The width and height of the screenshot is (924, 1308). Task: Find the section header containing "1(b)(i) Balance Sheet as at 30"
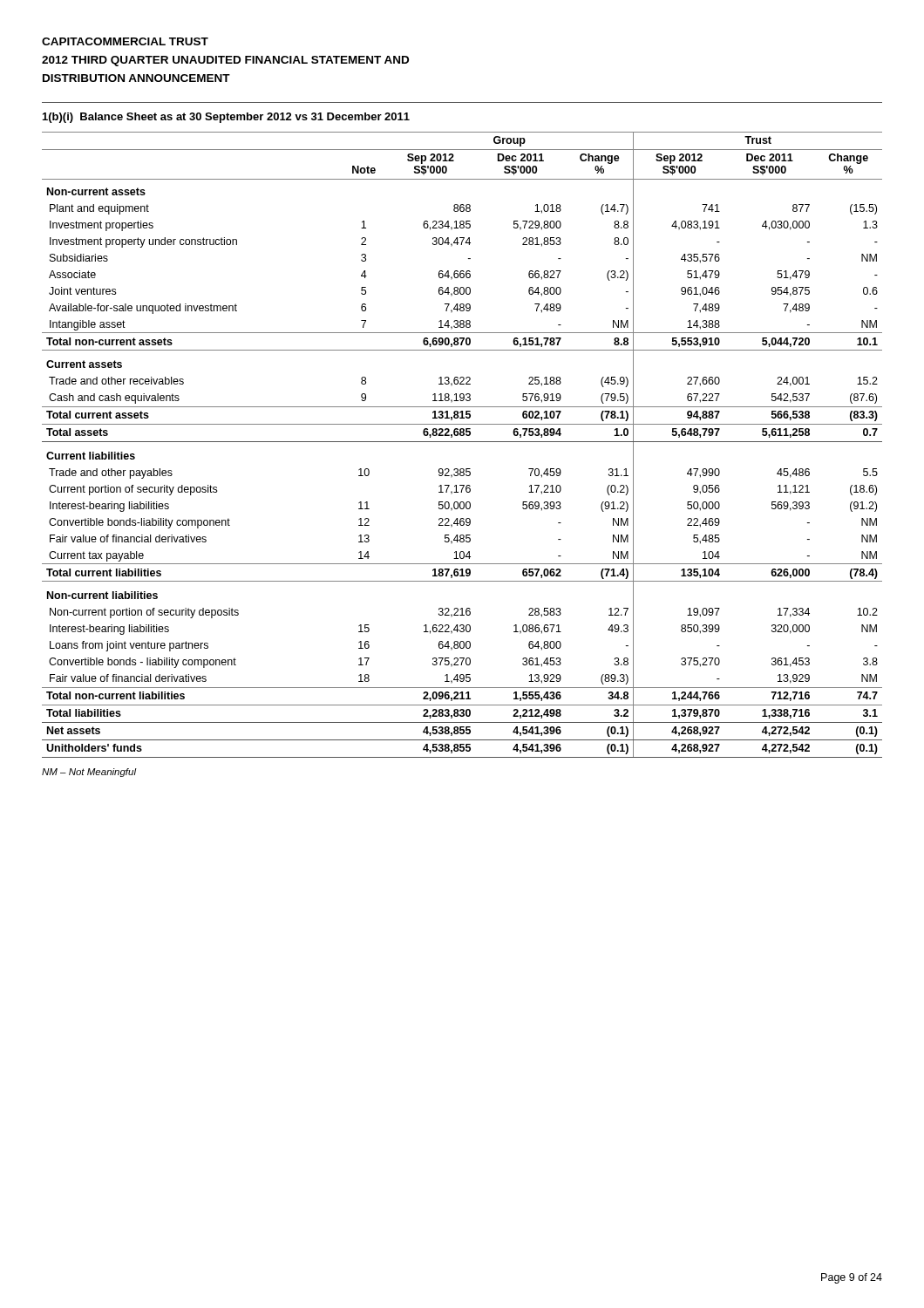226,116
